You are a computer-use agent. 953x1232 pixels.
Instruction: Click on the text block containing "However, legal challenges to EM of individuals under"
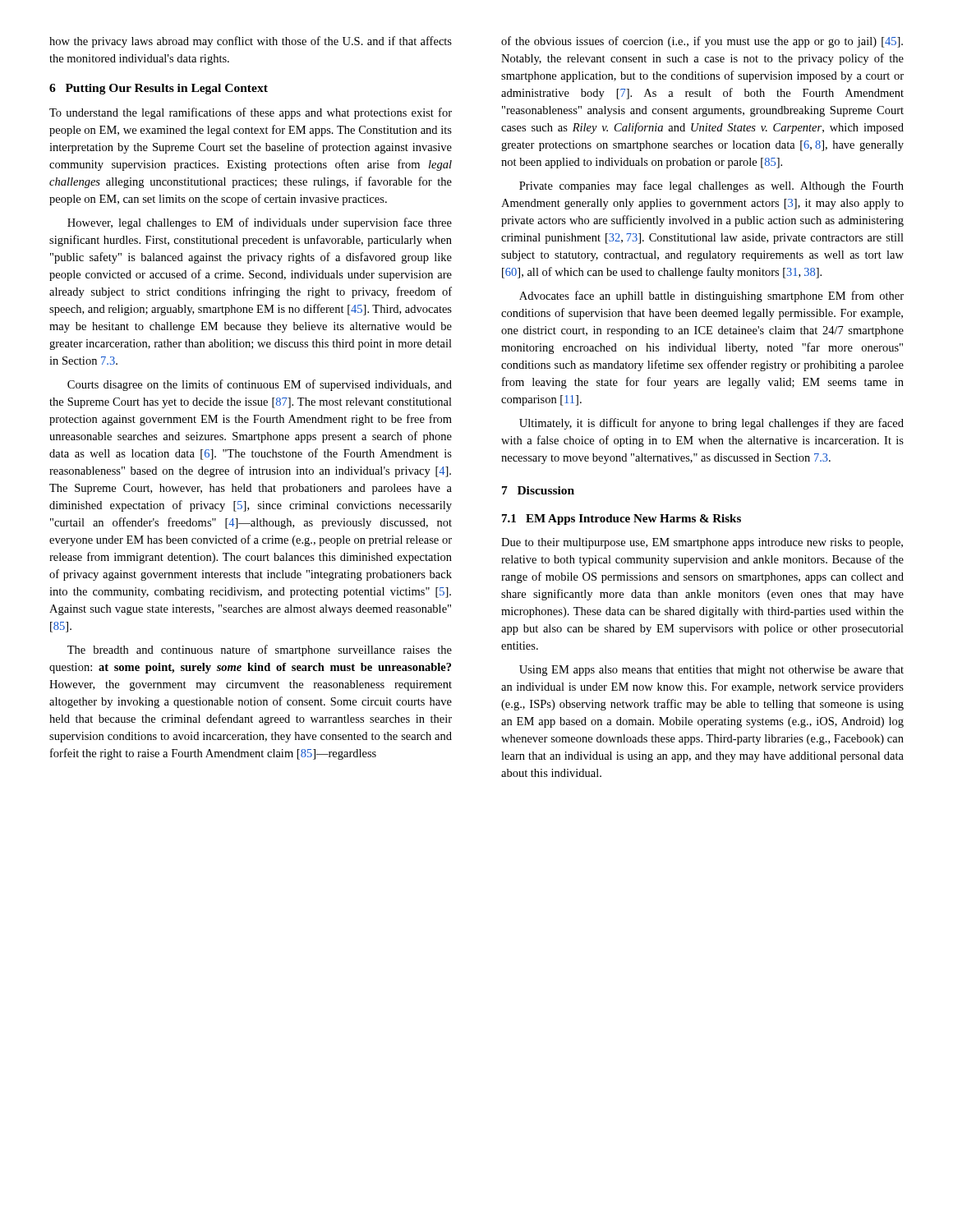(251, 292)
